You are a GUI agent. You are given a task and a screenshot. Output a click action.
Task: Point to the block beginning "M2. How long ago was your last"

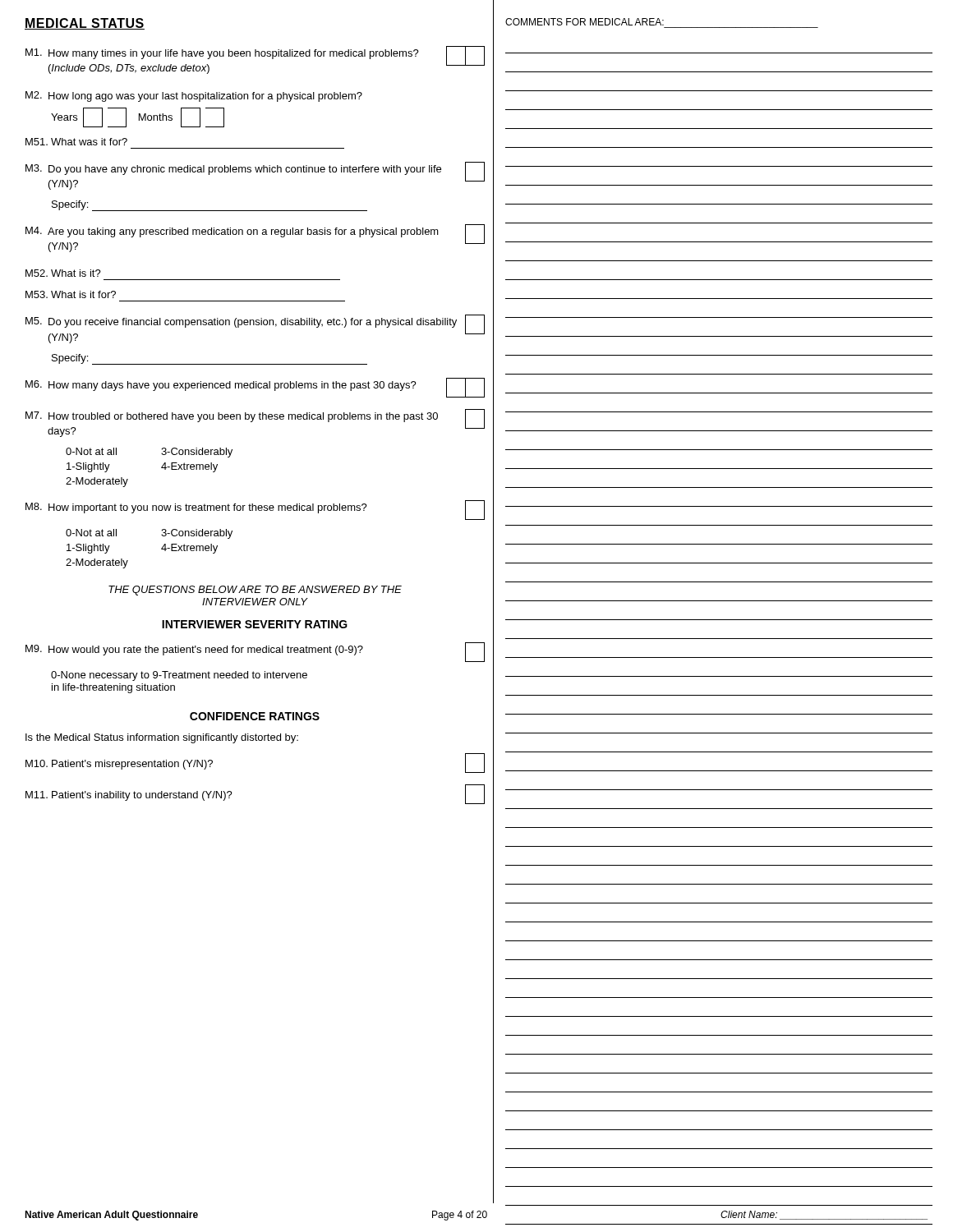click(x=255, y=96)
